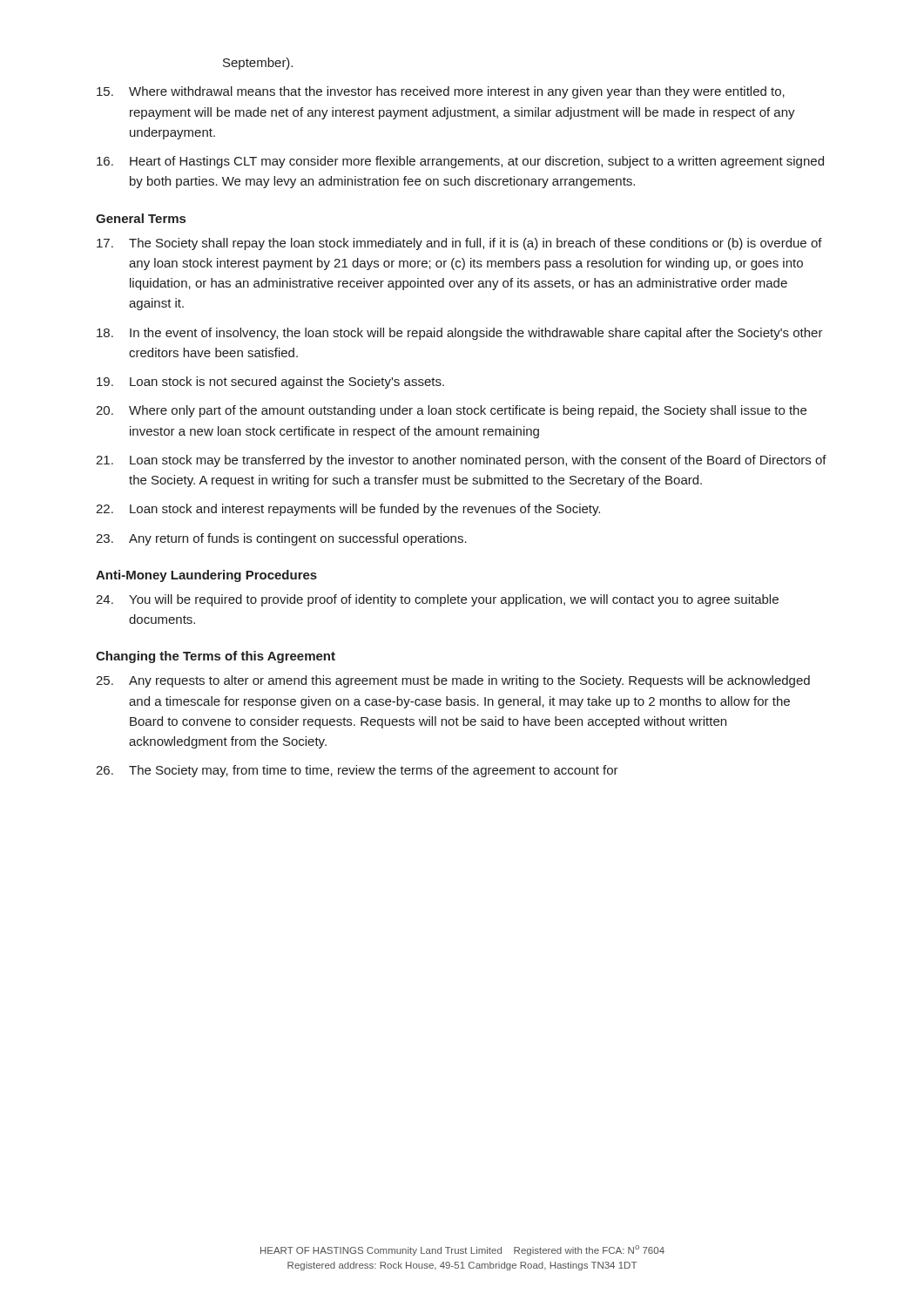Image resolution: width=924 pixels, height=1307 pixels.
Task: Find the block on this page that starts "22. Loan stock and"
Action: coord(462,509)
